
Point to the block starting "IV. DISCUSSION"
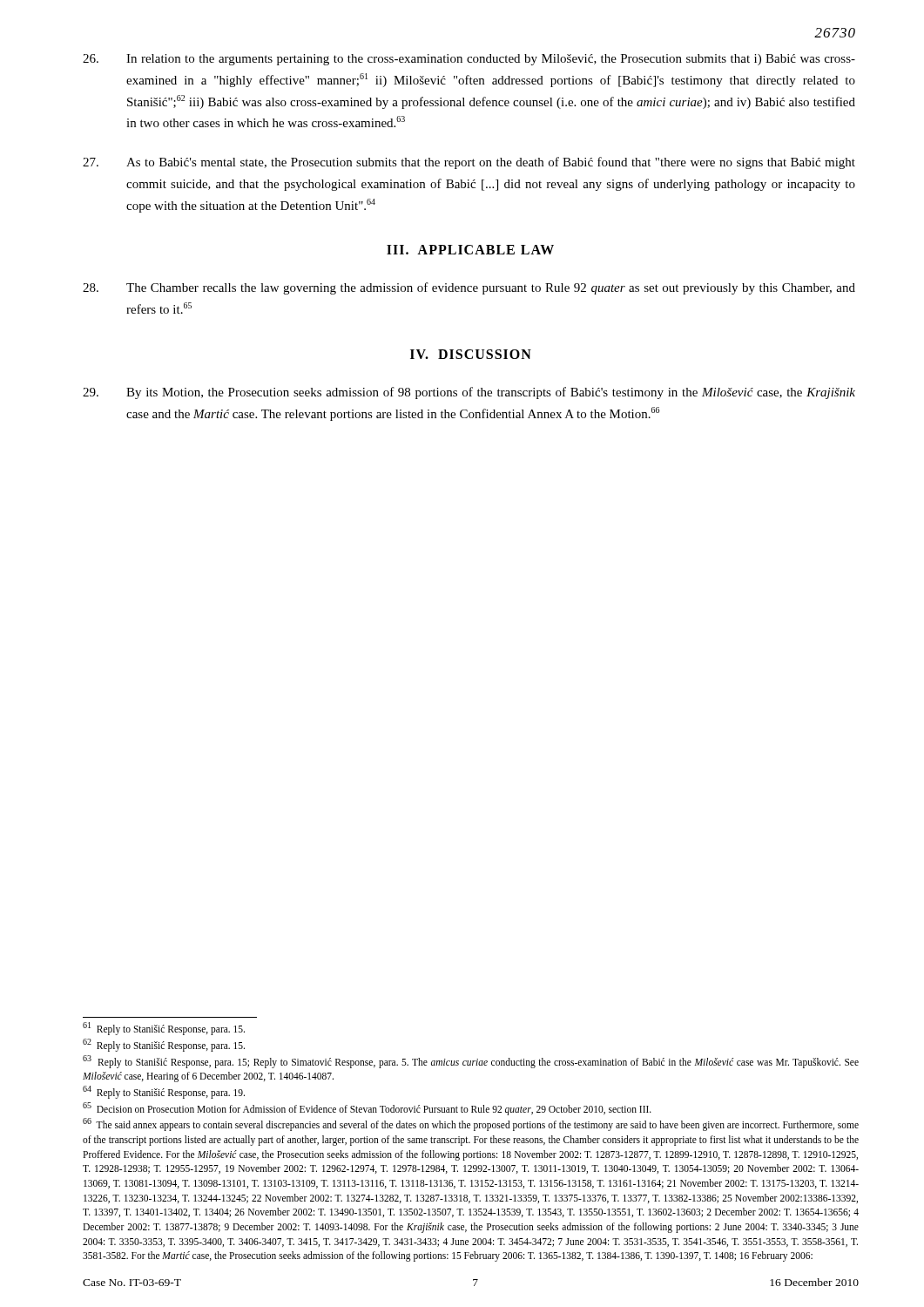471,354
